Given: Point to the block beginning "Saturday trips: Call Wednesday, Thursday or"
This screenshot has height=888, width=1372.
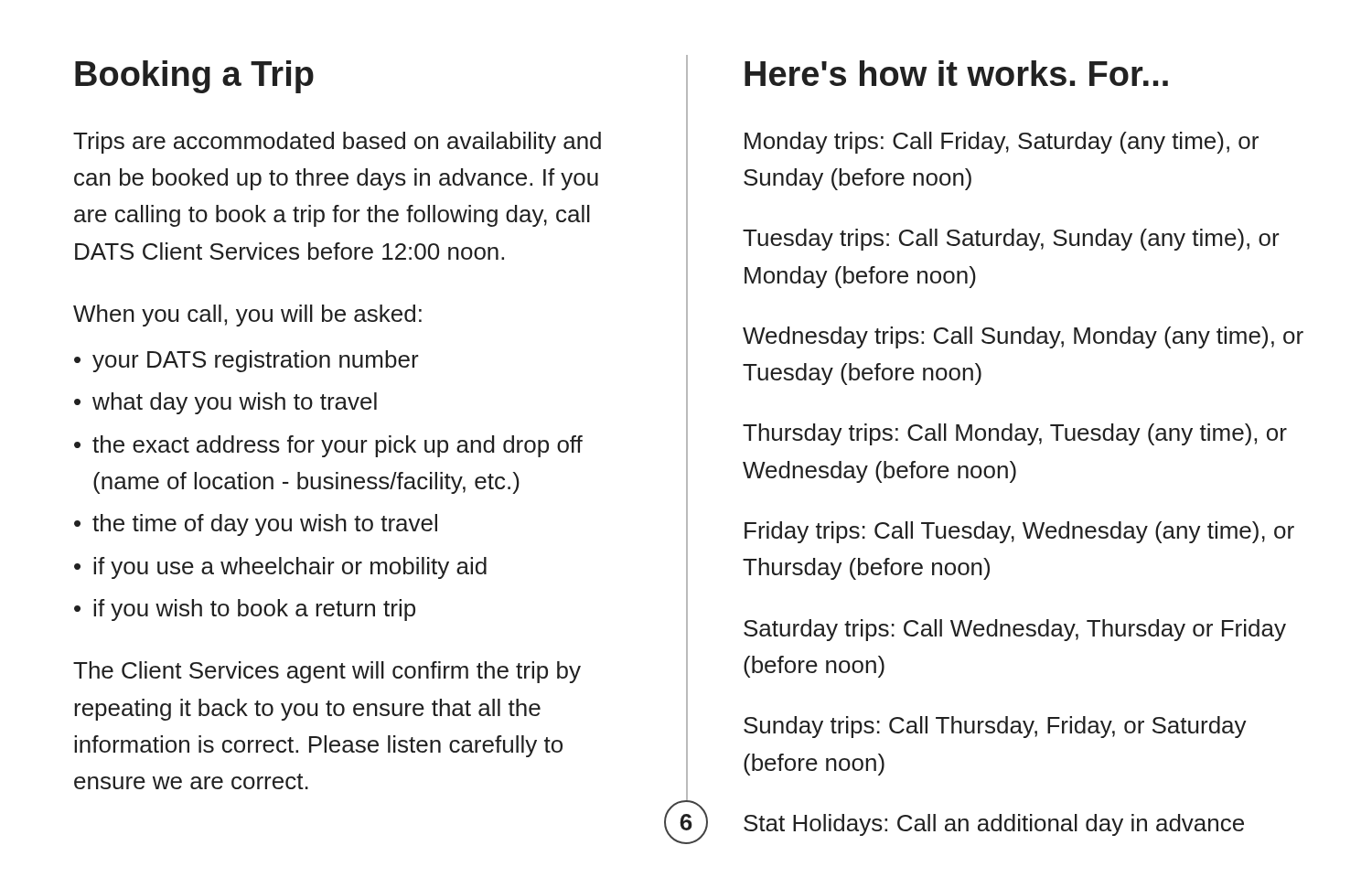Looking at the screenshot, I should (x=1014, y=646).
